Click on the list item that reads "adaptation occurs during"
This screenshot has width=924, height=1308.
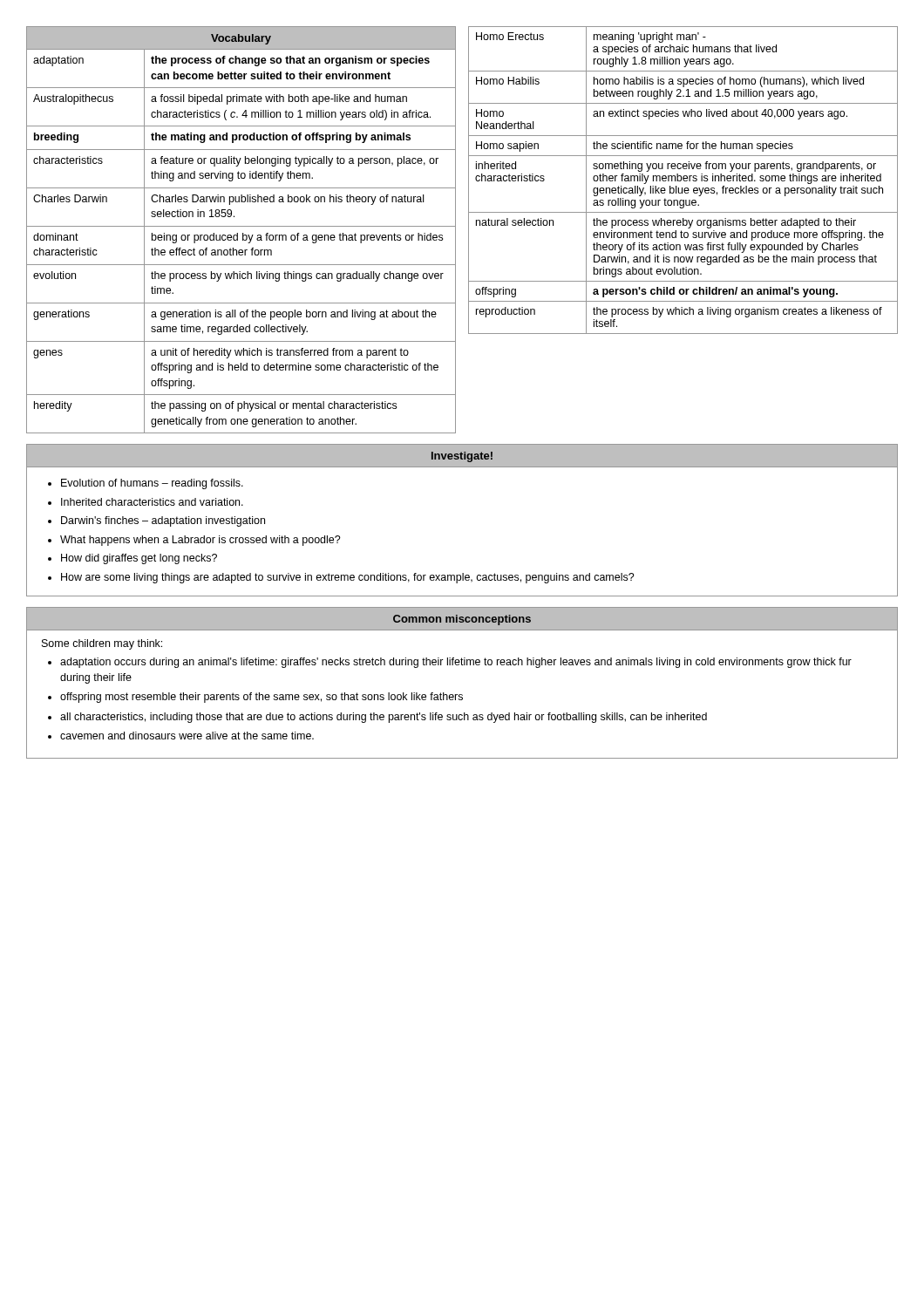(x=456, y=669)
